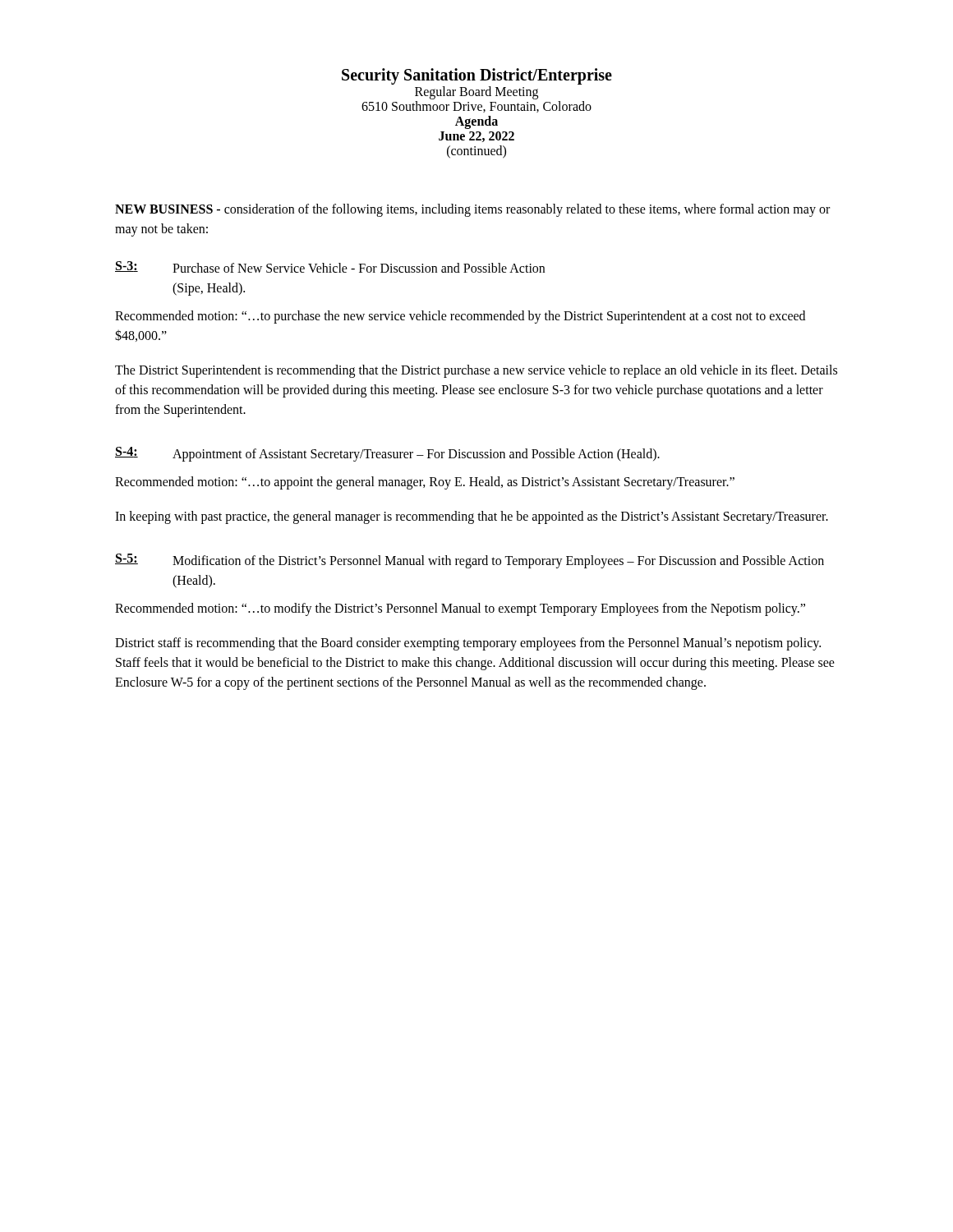This screenshot has width=953, height=1232.
Task: Find the block on this page that starts "S-3: Purchase of New Service Vehicle"
Action: (476, 278)
